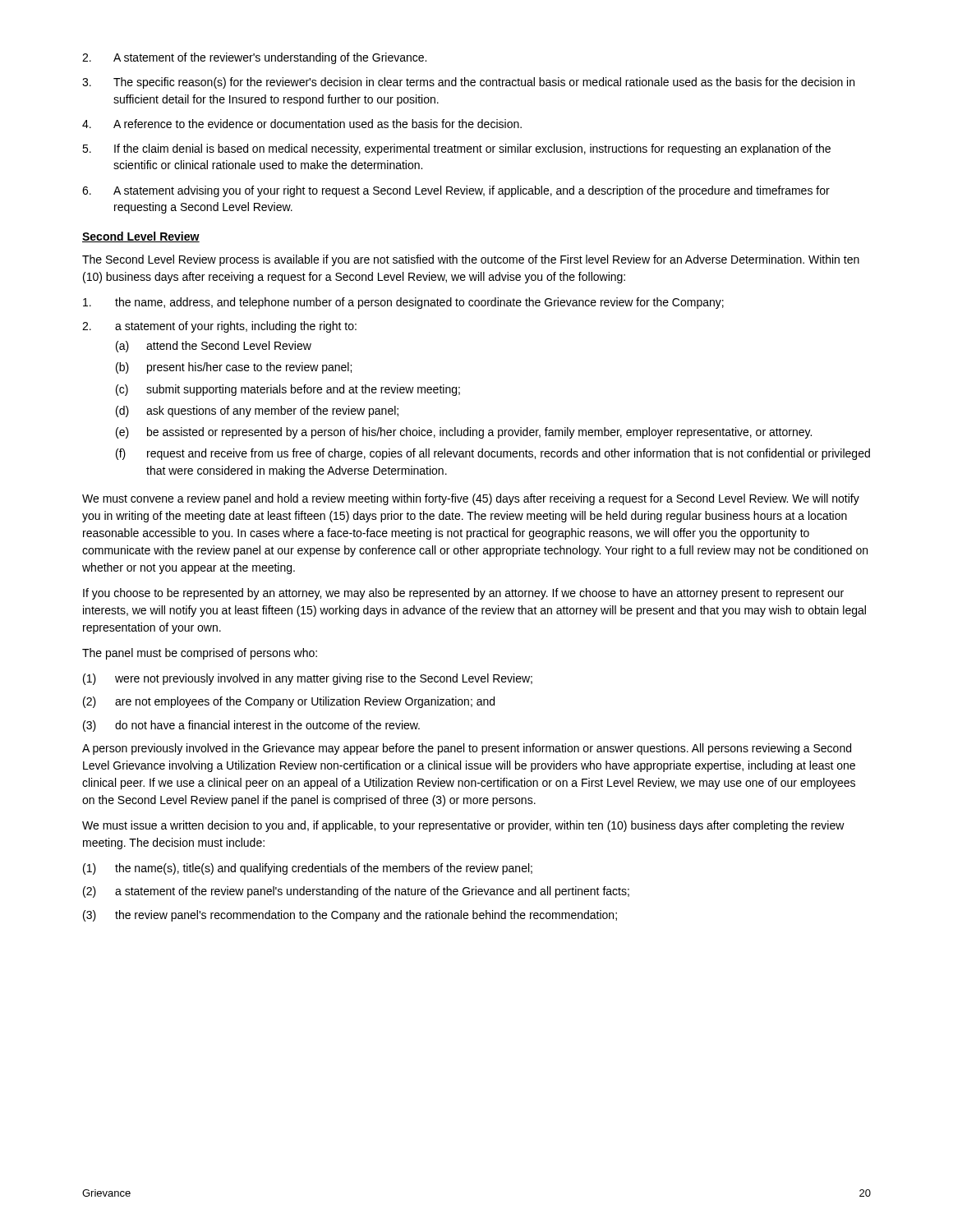Point to the block beginning "We must issue a written decision"

click(x=463, y=834)
